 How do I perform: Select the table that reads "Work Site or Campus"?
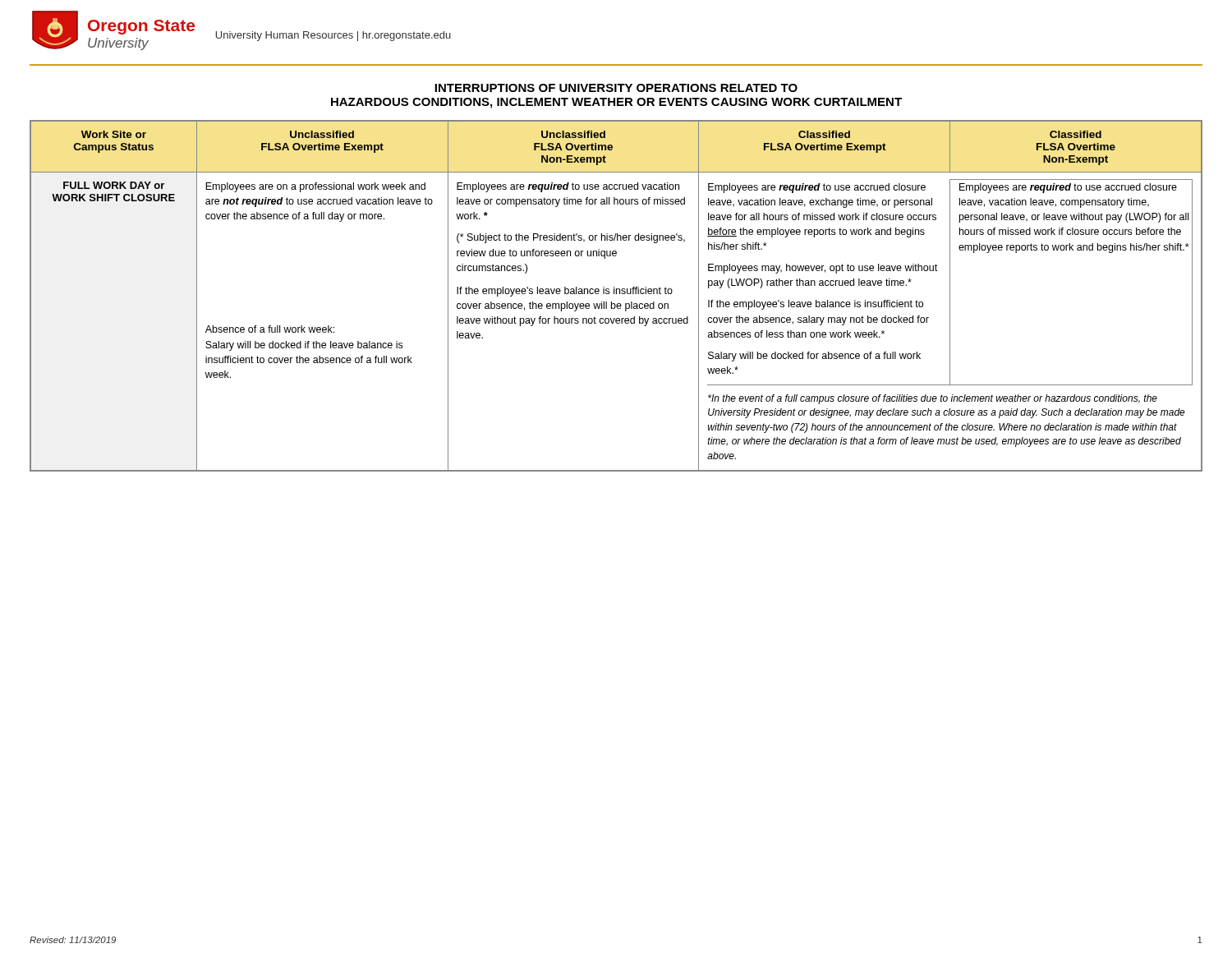pyautogui.click(x=616, y=296)
